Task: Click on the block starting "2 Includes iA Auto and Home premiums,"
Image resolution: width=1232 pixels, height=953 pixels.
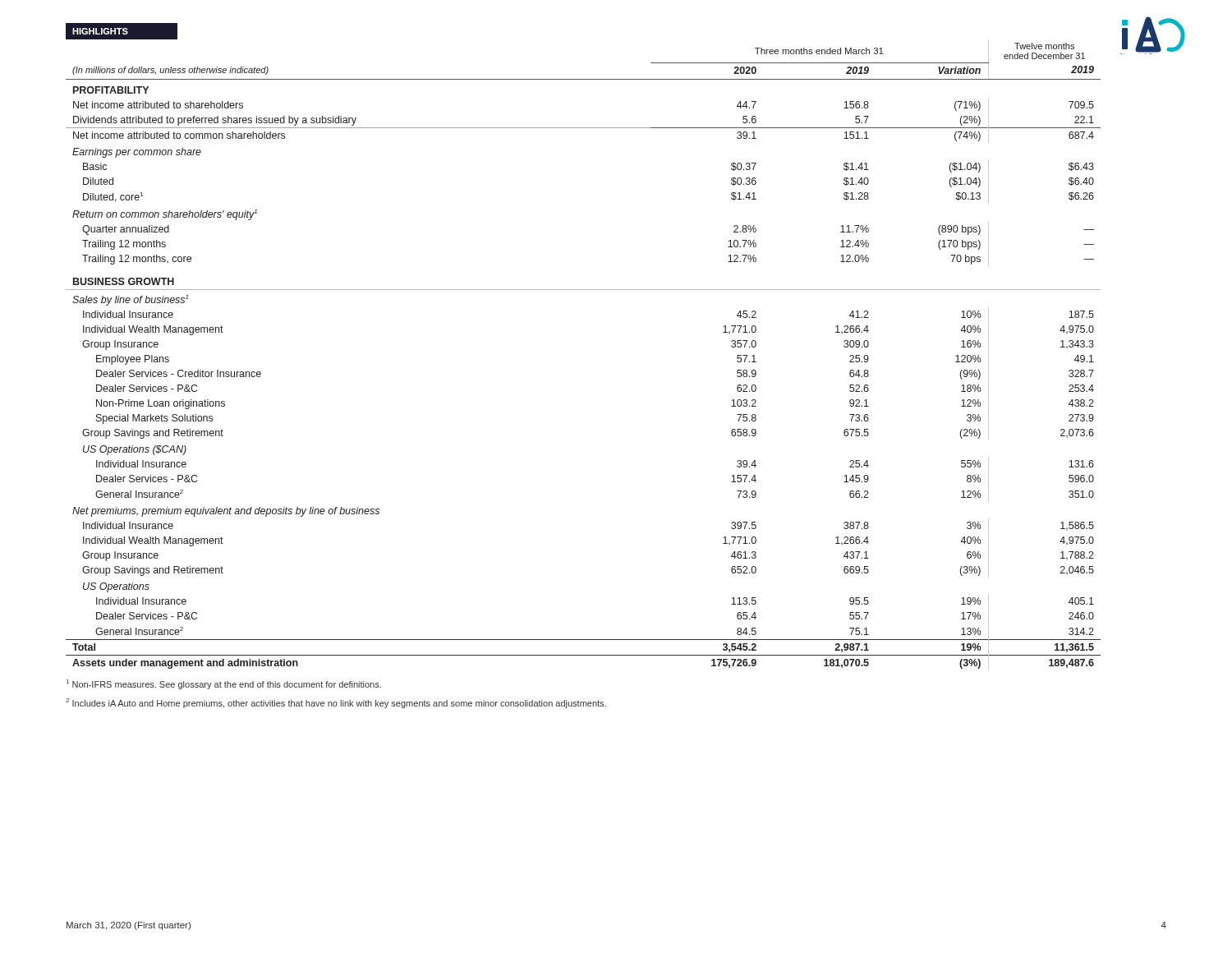Action: coord(336,703)
